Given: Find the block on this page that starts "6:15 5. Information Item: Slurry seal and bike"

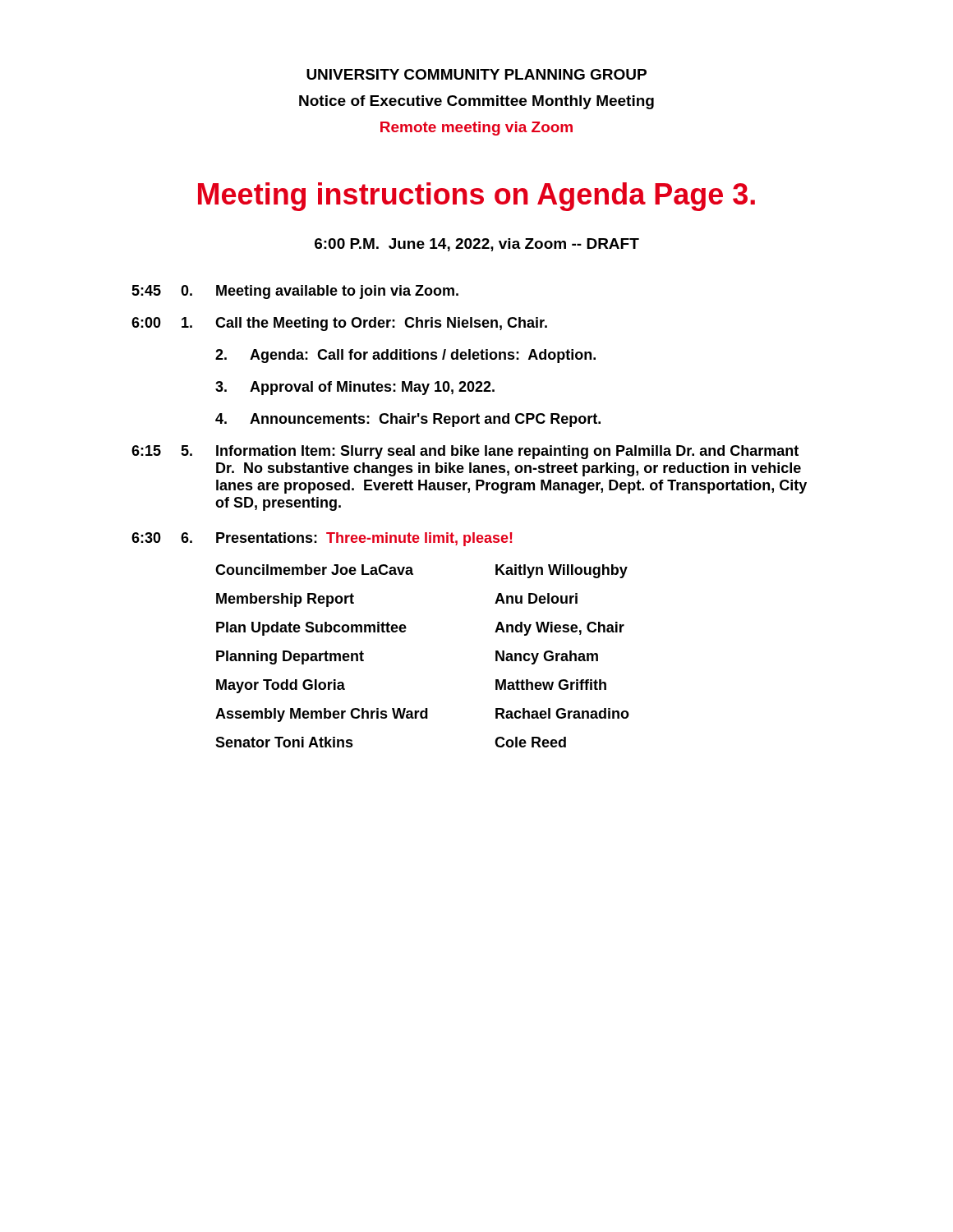Looking at the screenshot, I should tap(476, 477).
